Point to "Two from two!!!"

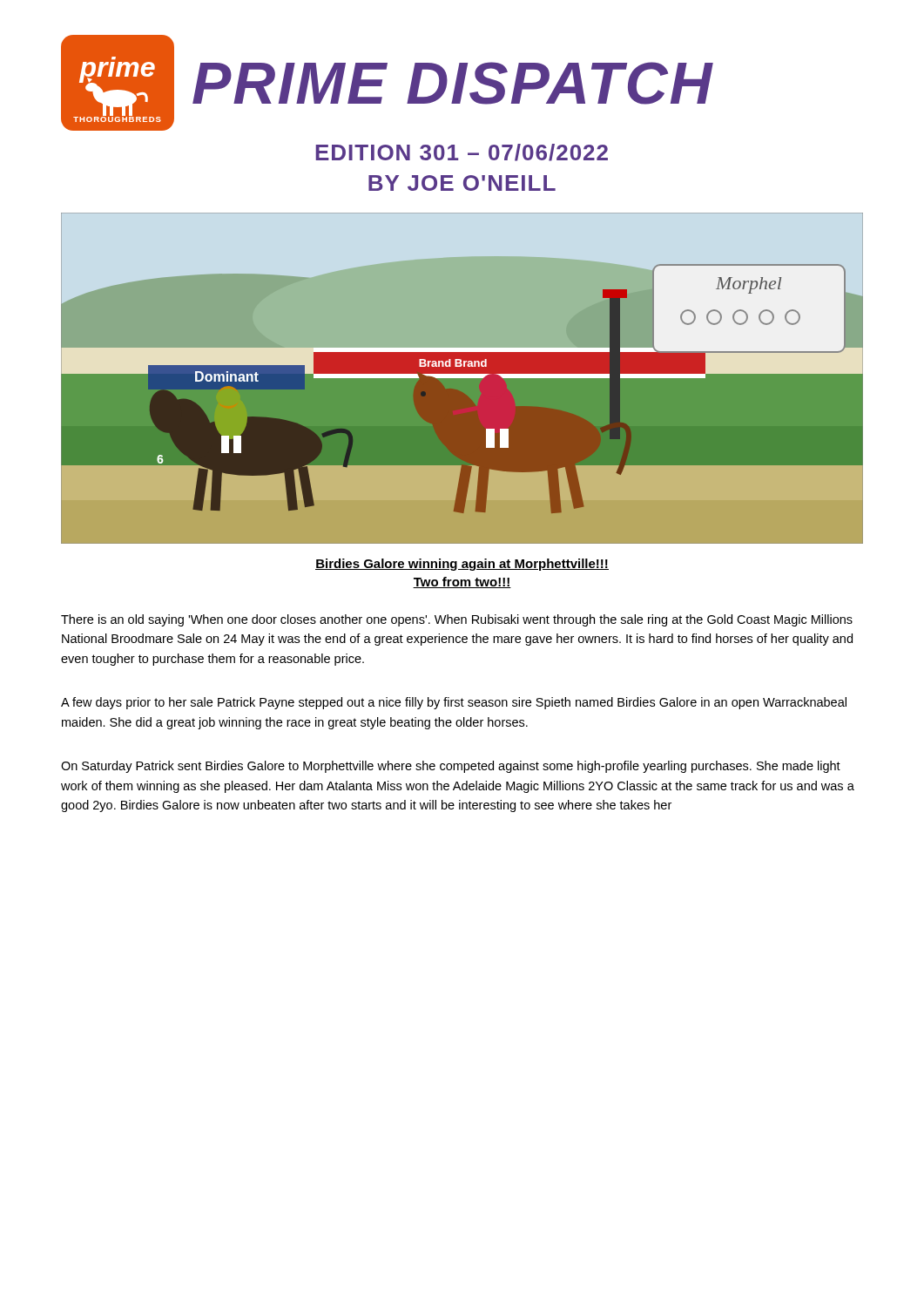point(462,582)
